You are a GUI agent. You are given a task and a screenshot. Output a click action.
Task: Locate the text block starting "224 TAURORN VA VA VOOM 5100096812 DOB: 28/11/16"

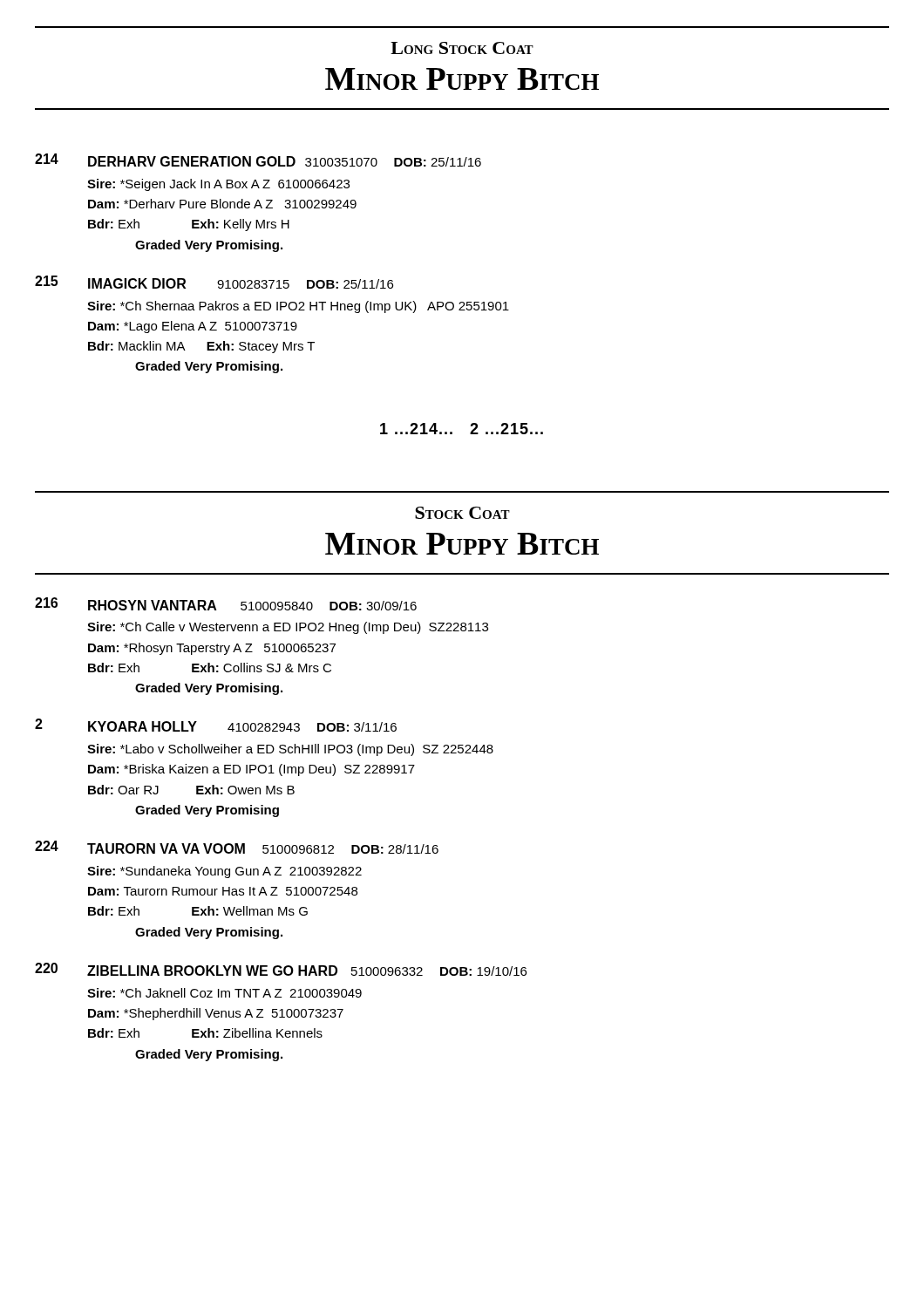tap(237, 847)
